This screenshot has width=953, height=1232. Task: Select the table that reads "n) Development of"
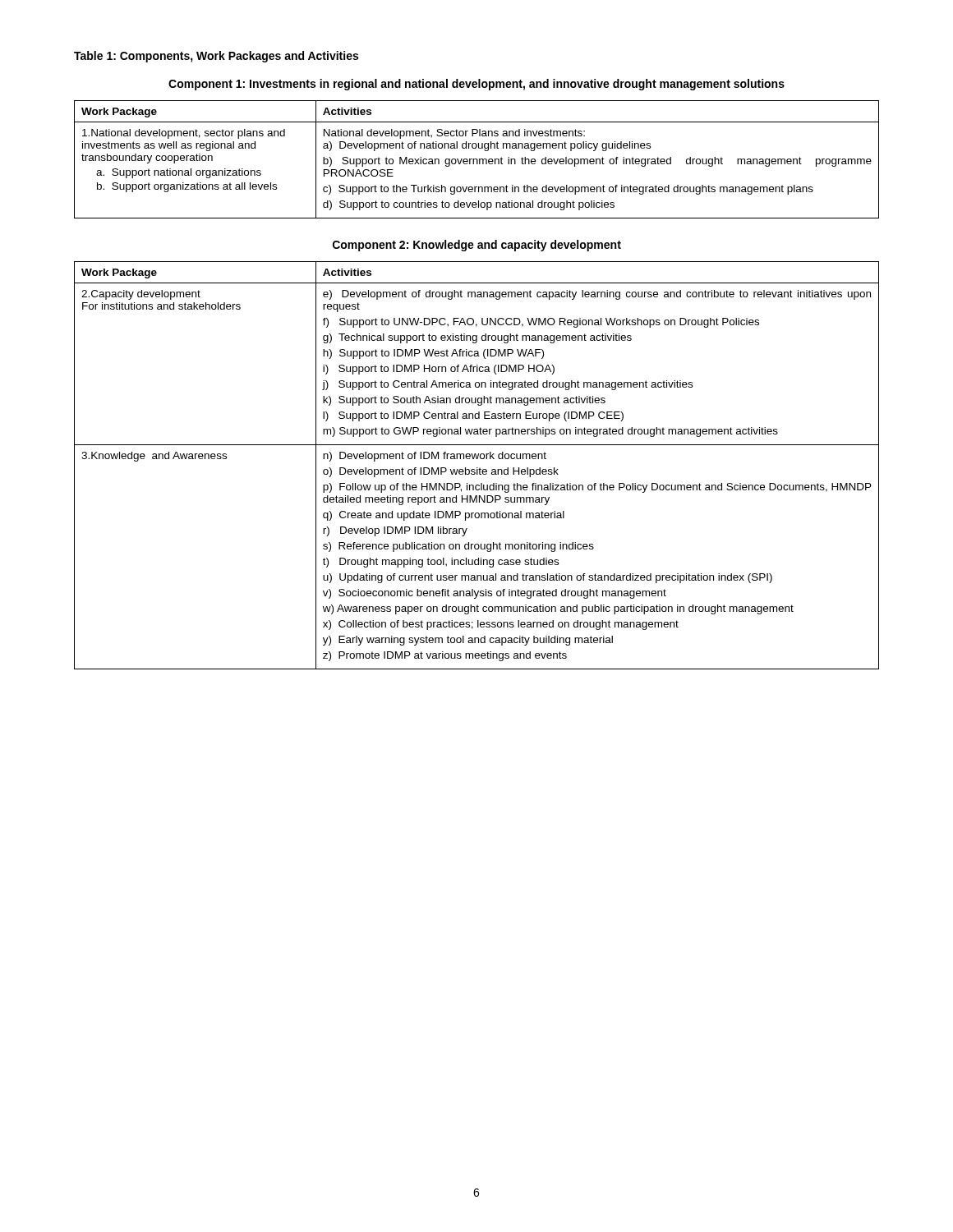click(476, 465)
